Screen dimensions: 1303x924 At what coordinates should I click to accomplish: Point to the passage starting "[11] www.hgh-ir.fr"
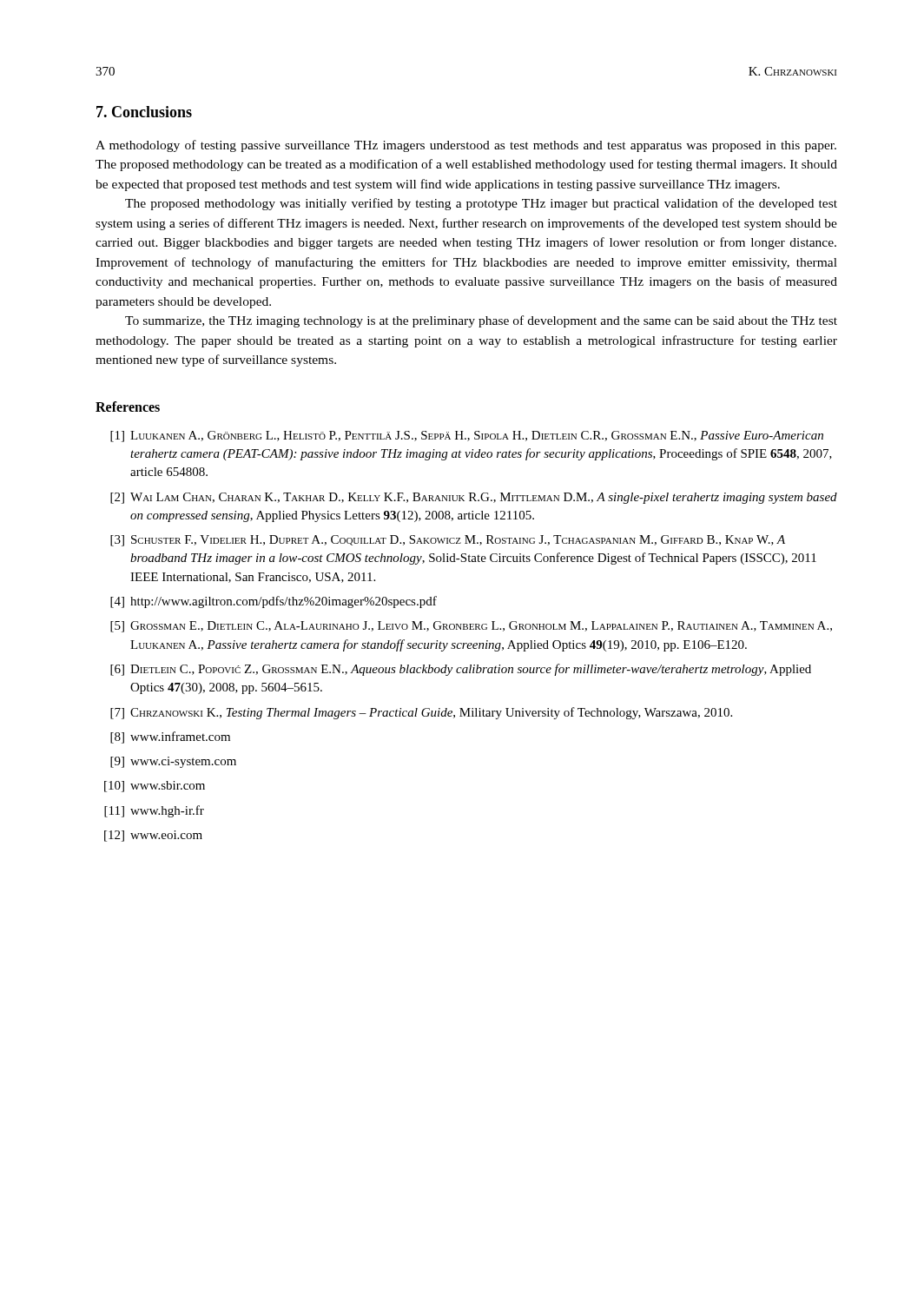pyautogui.click(x=150, y=811)
